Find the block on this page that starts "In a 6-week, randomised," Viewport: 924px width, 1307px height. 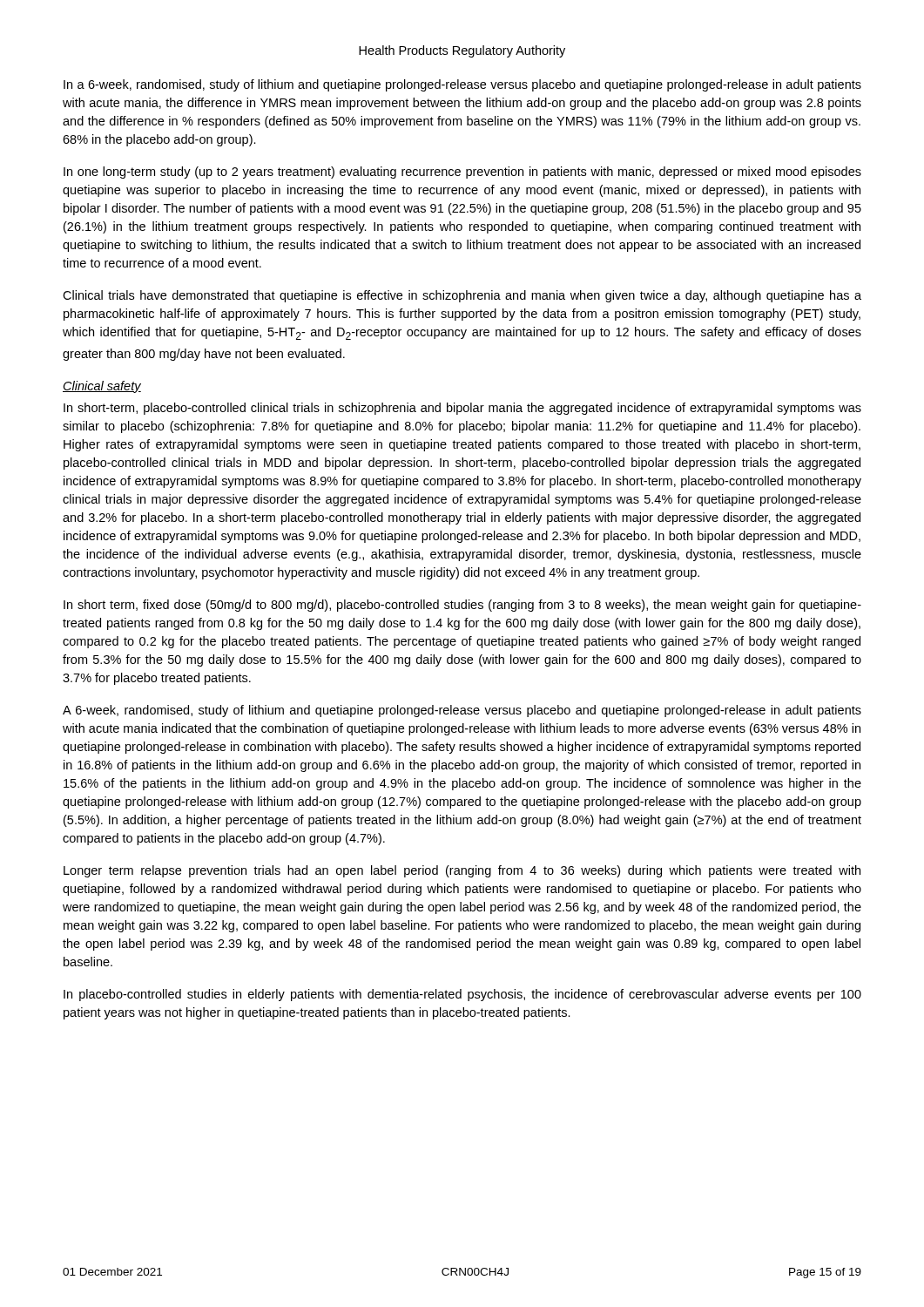click(462, 112)
